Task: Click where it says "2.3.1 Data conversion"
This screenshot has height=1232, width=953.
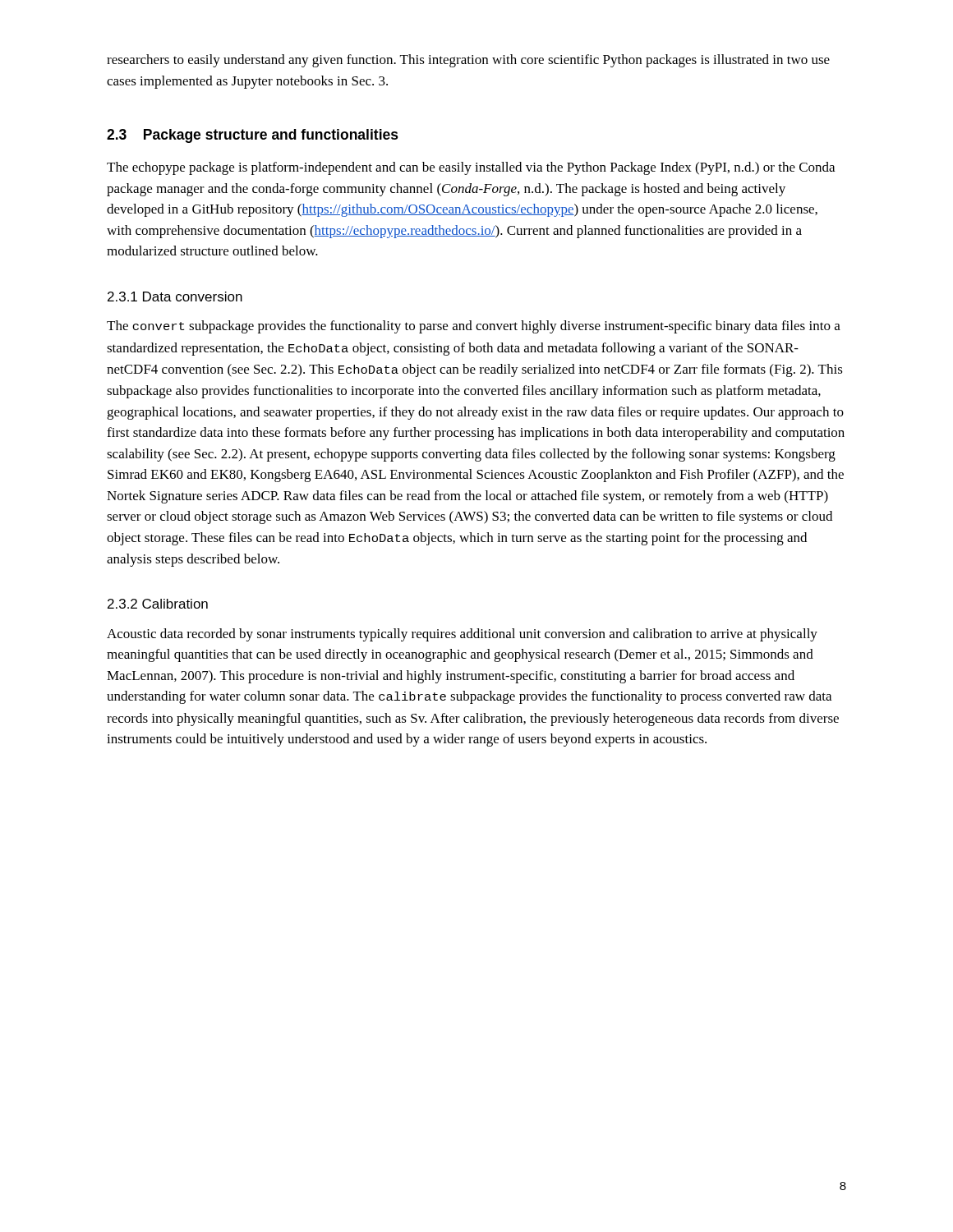Action: click(175, 297)
